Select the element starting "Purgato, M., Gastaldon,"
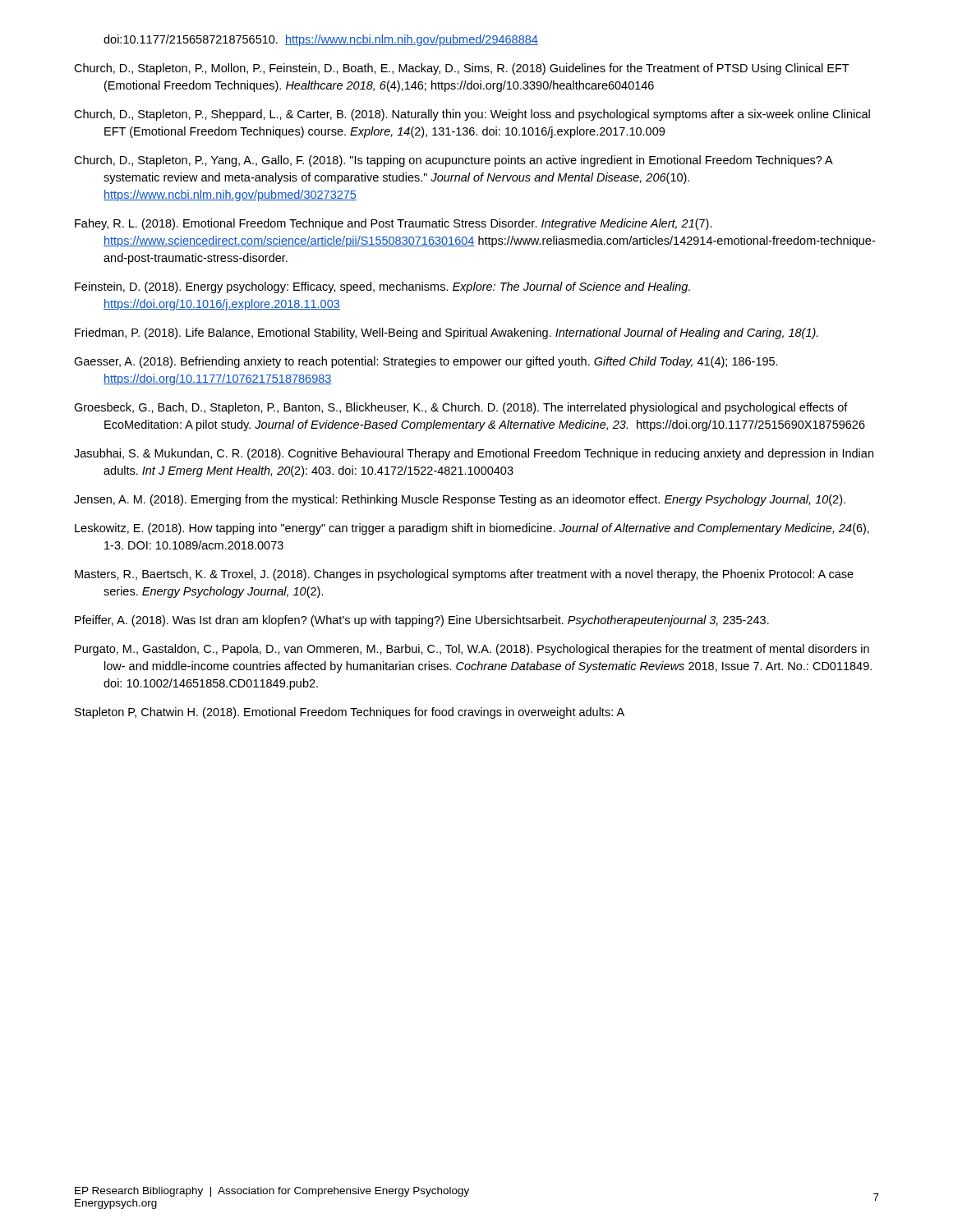Image resolution: width=953 pixels, height=1232 pixels. (473, 666)
